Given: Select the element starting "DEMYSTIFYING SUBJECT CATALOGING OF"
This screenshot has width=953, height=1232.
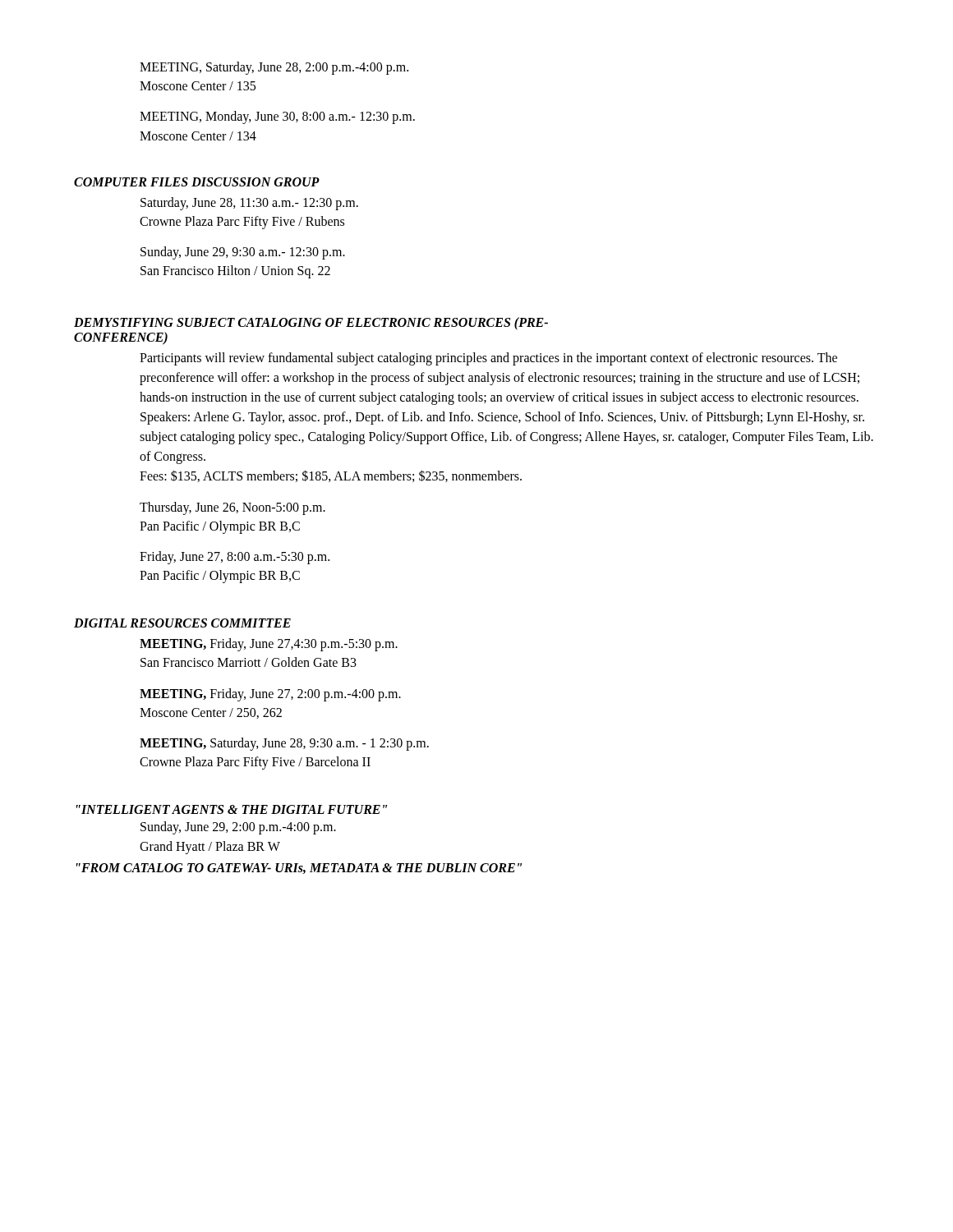Looking at the screenshot, I should click(x=311, y=329).
